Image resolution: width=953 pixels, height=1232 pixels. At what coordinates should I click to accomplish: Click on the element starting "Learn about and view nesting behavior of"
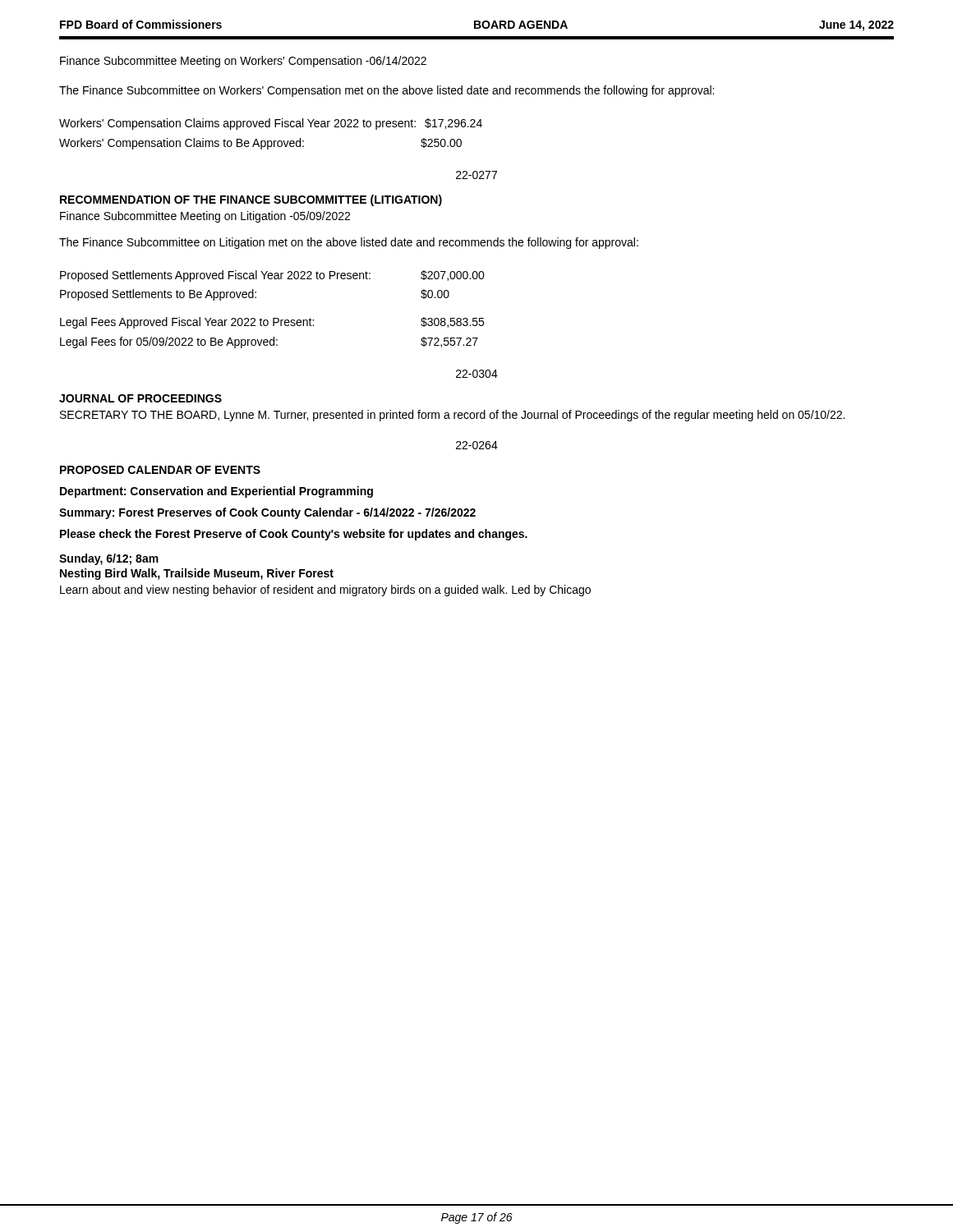pyautogui.click(x=325, y=590)
